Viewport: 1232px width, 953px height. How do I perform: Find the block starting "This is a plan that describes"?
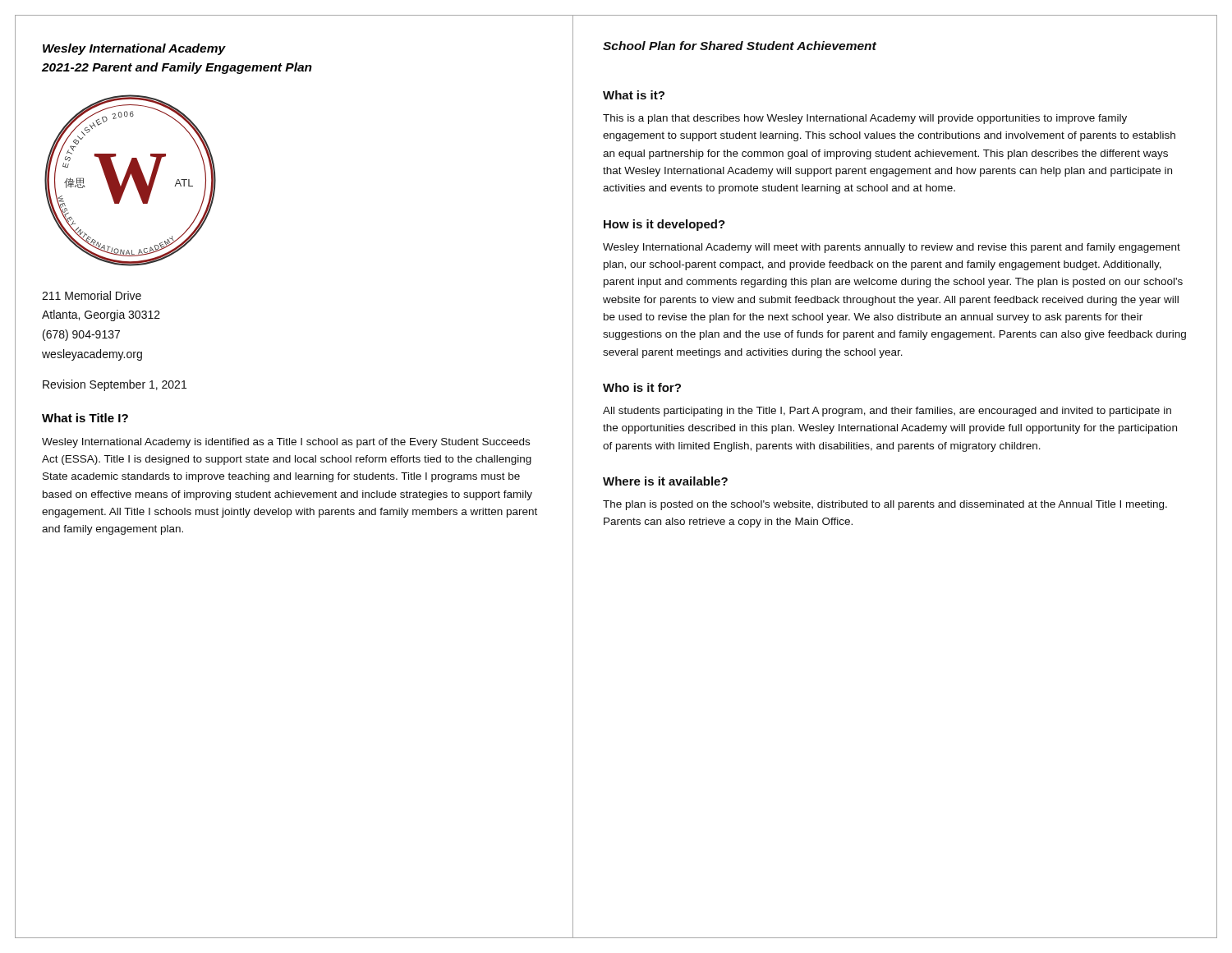pyautogui.click(x=889, y=153)
